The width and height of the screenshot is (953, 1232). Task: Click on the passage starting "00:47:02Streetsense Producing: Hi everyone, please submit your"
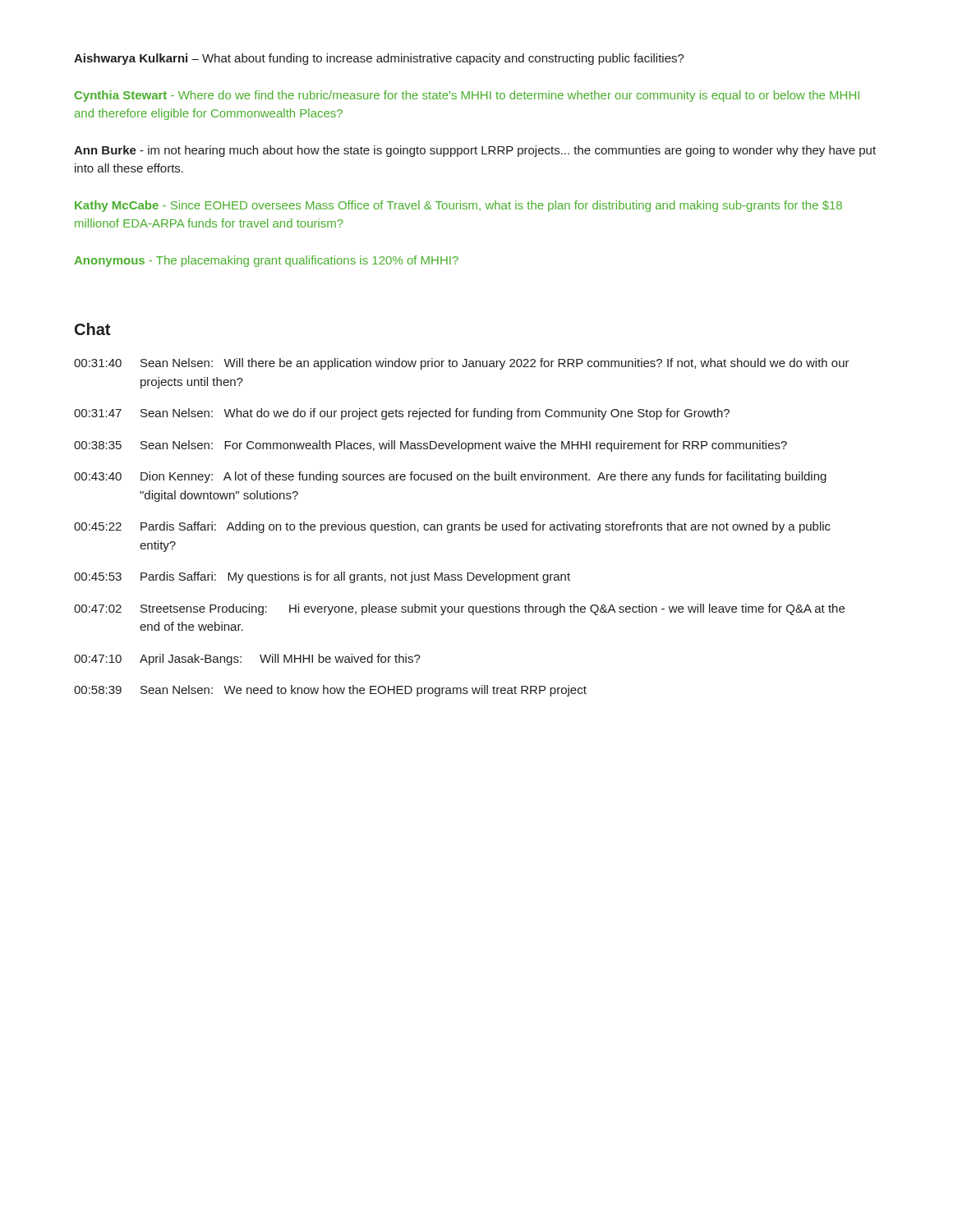coord(468,618)
